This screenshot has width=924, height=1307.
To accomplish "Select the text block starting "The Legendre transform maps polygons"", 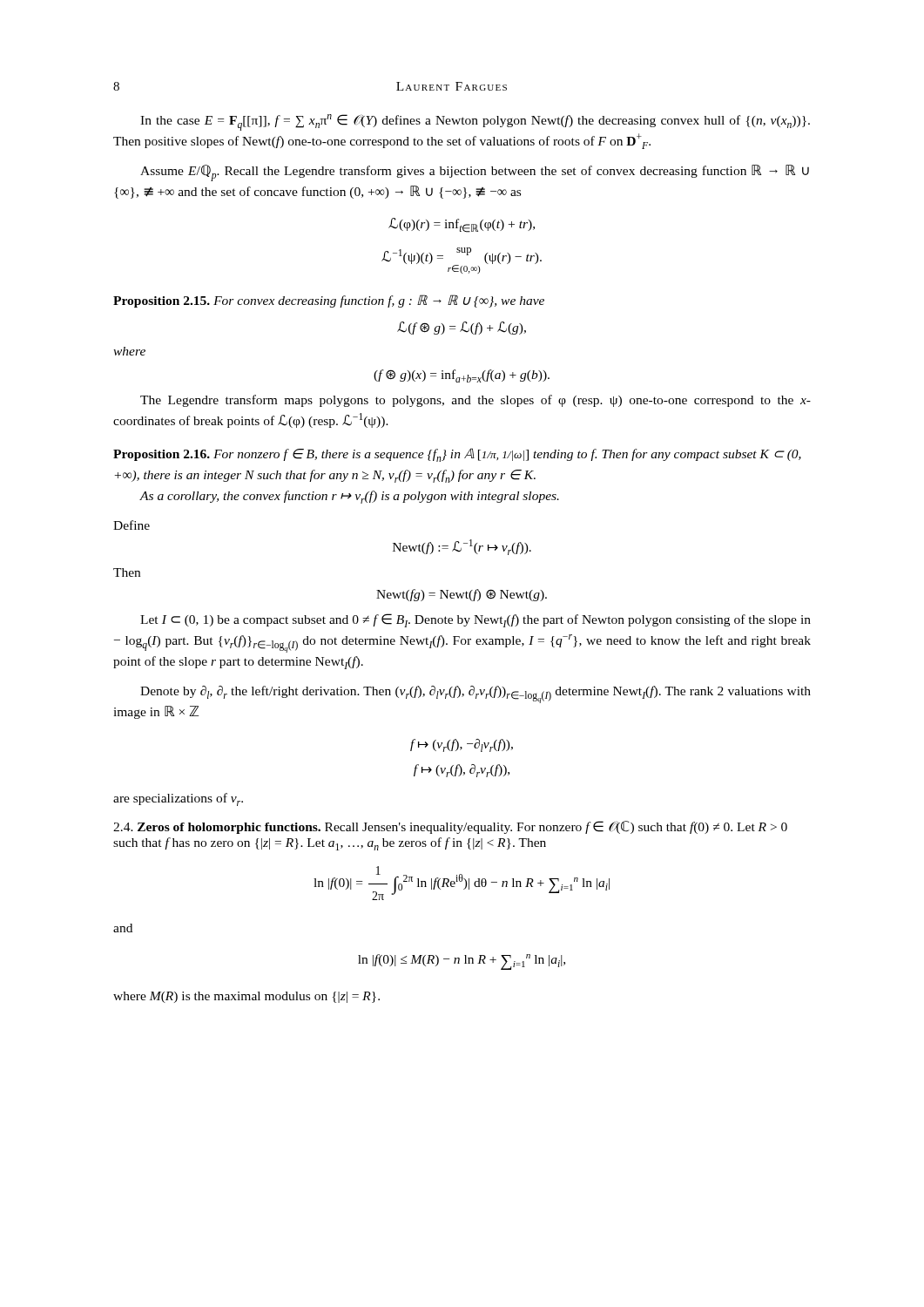I will 462,410.
